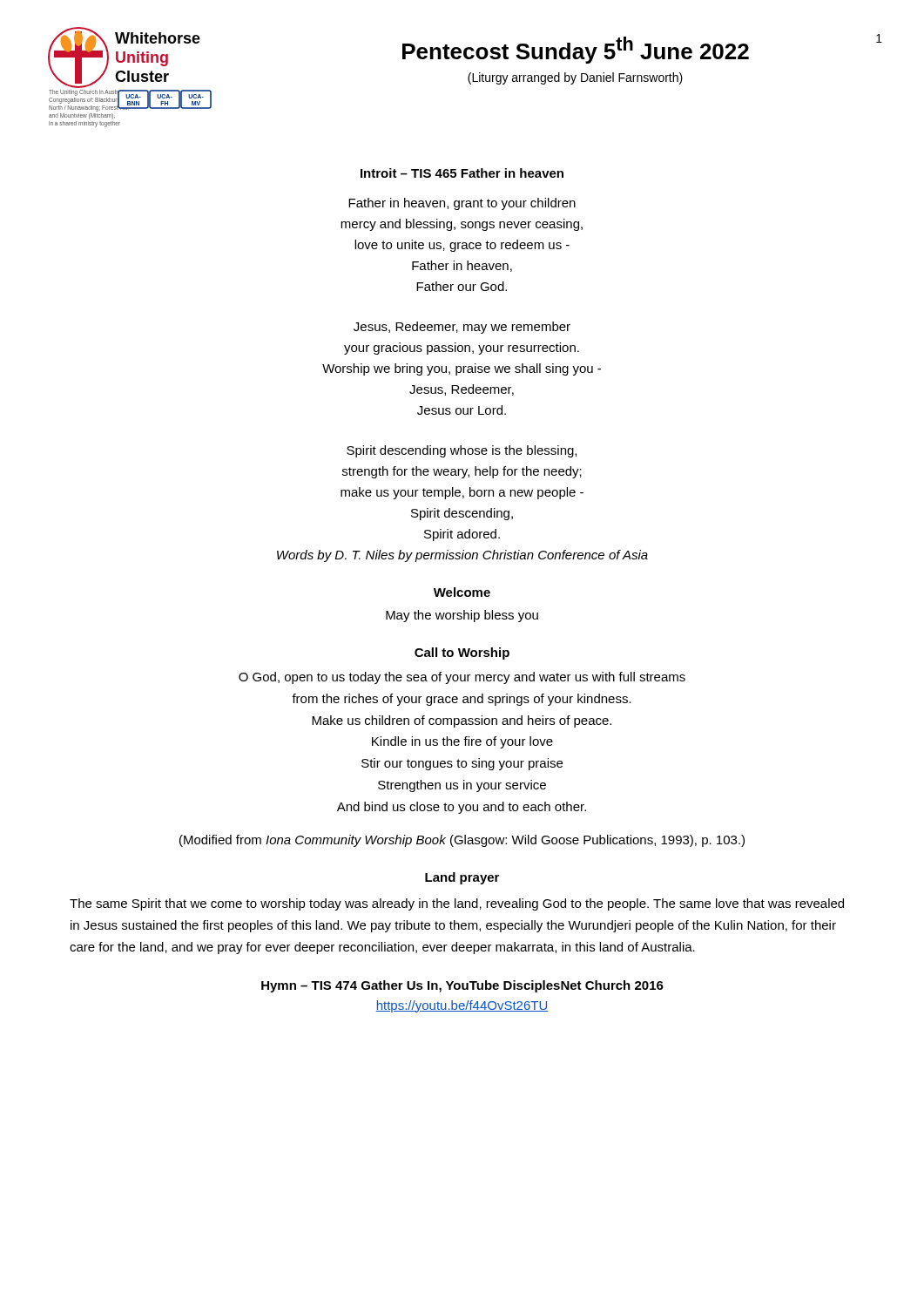Locate the logo
Screen dimensions: 1307x924
coord(141,78)
